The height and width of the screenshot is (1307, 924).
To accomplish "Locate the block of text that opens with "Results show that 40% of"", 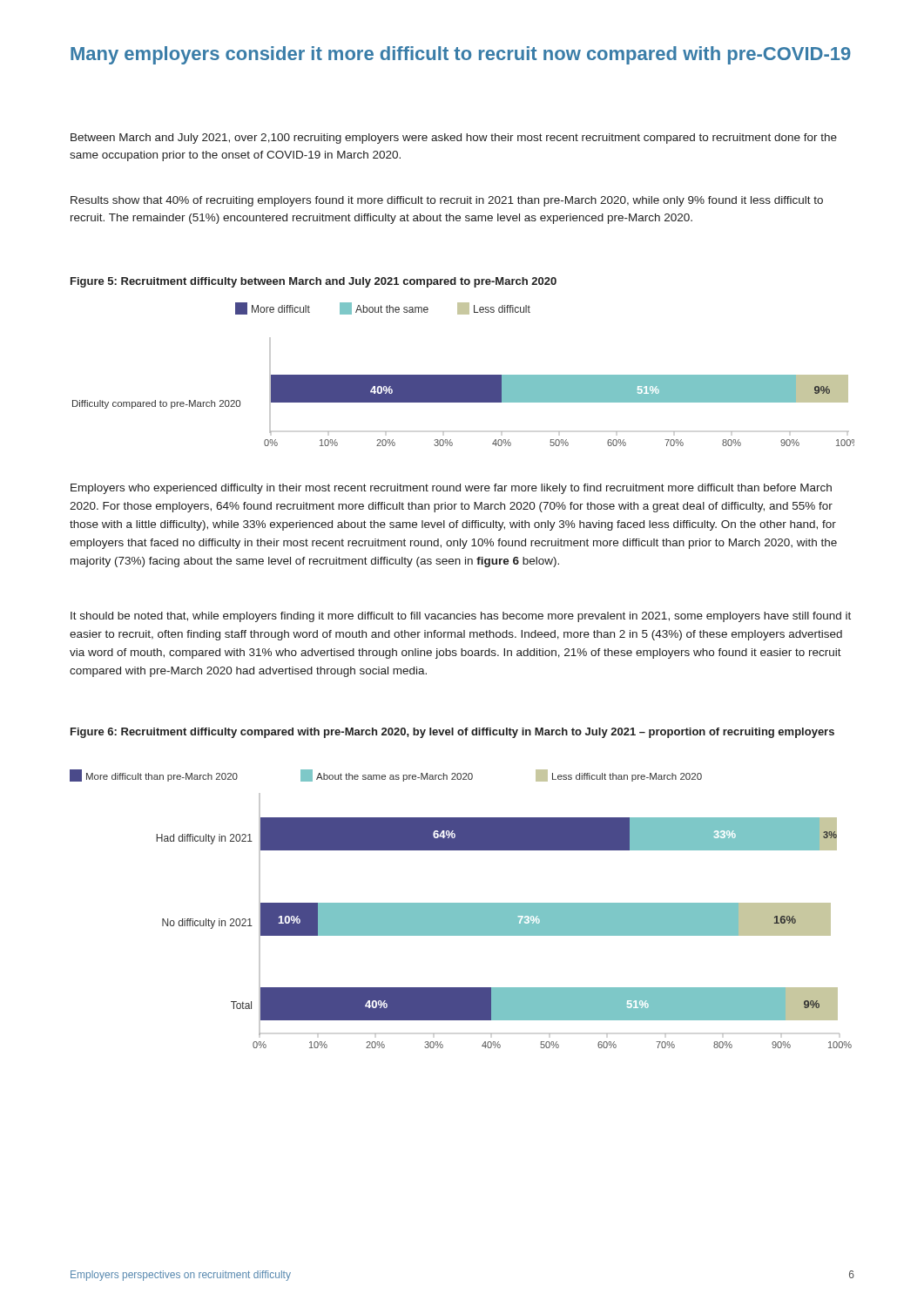I will [462, 209].
